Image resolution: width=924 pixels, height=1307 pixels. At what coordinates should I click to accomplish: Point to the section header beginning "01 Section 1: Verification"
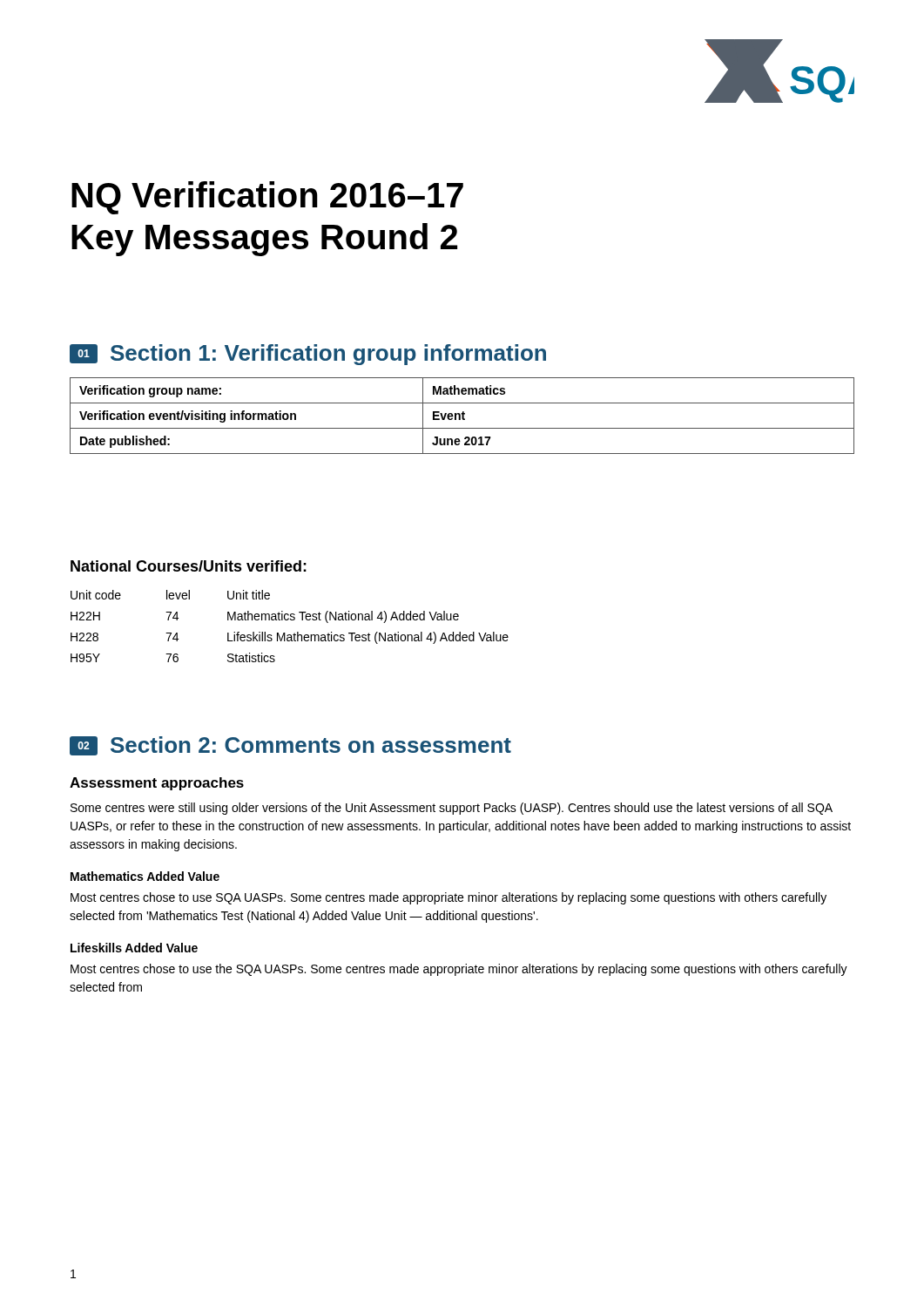(x=462, y=397)
